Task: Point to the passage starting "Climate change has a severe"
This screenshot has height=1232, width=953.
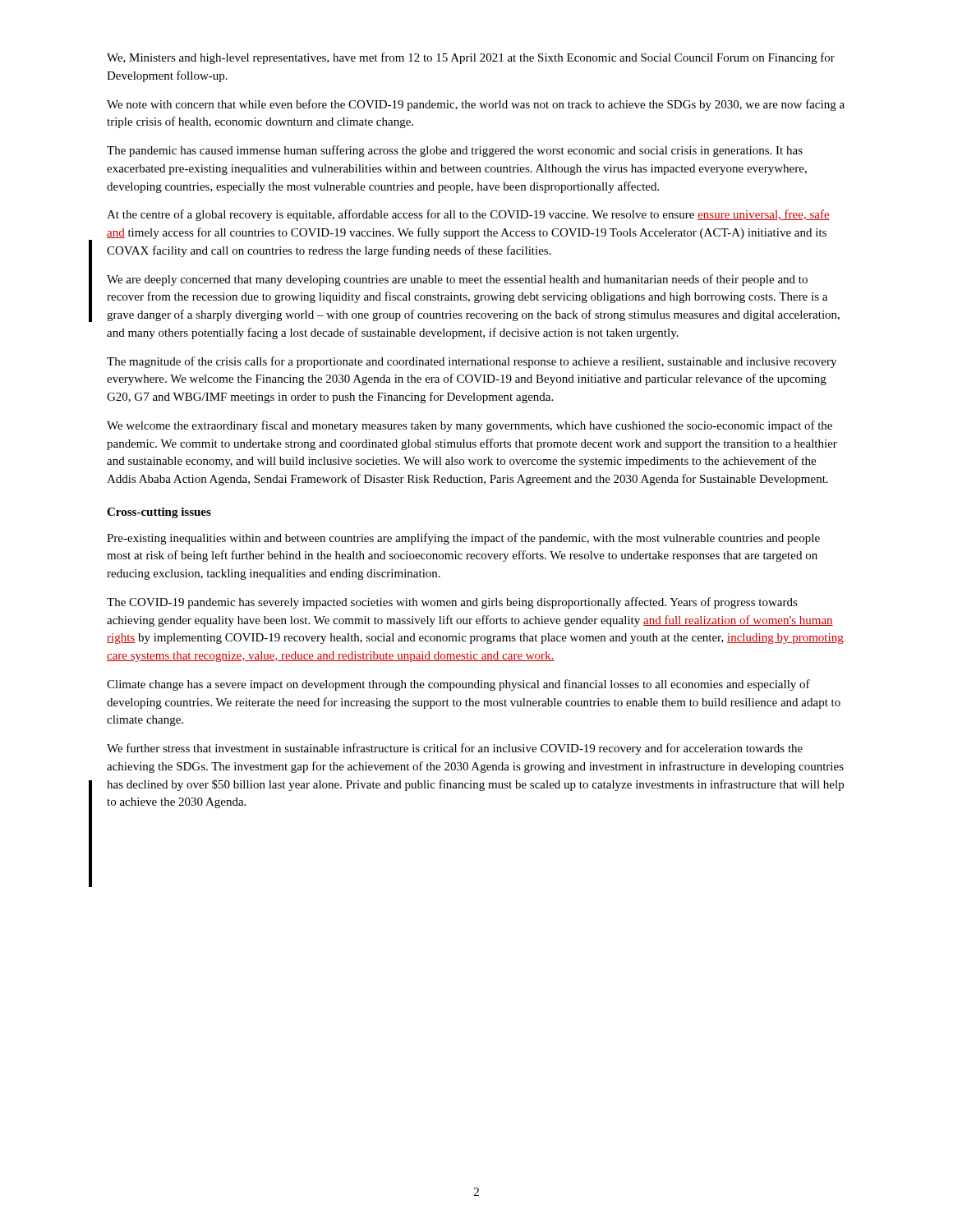Action: (x=474, y=702)
